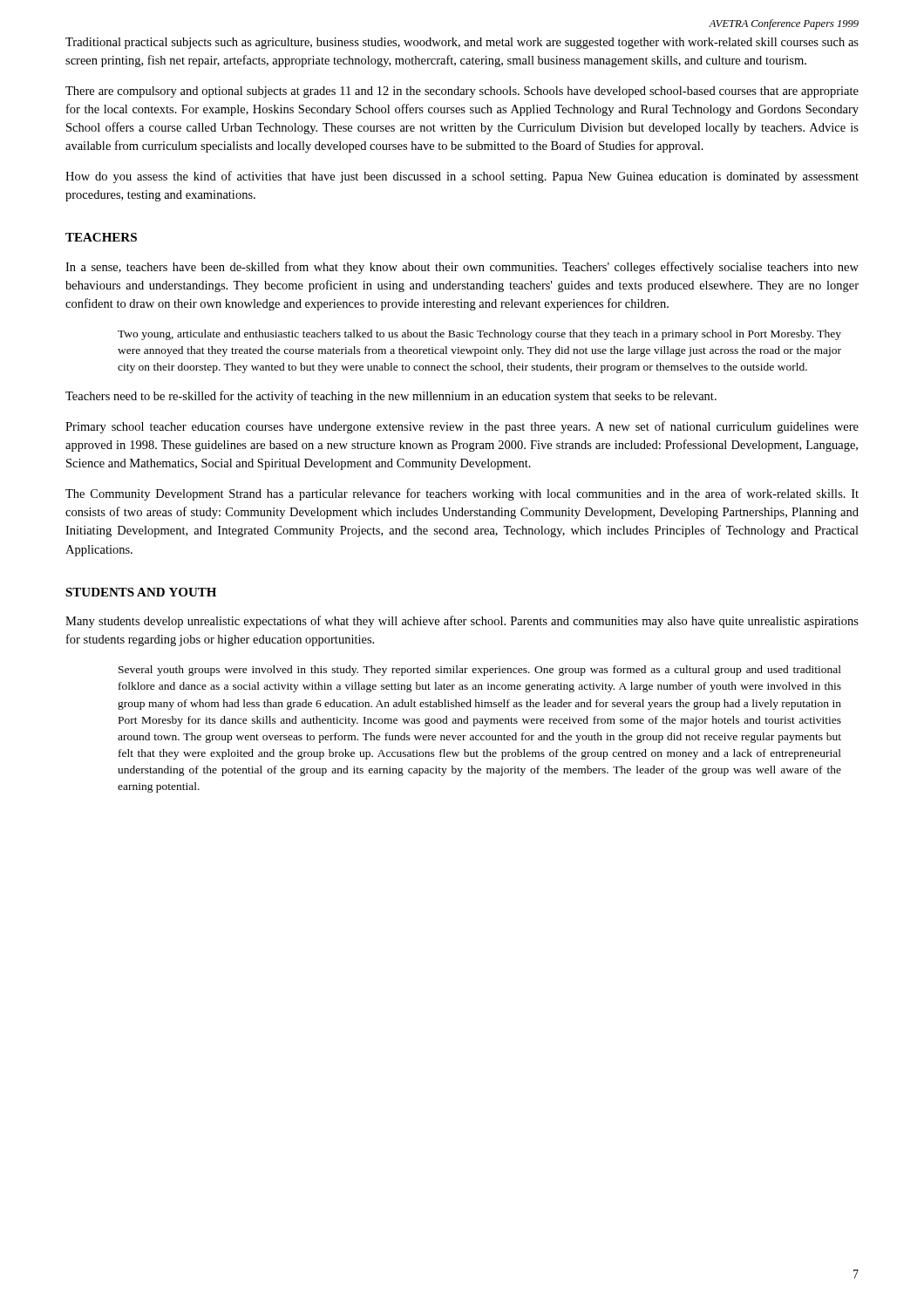Navigate to the text block starting "In a sense, teachers have been de-skilled from"
924x1308 pixels.
point(462,285)
